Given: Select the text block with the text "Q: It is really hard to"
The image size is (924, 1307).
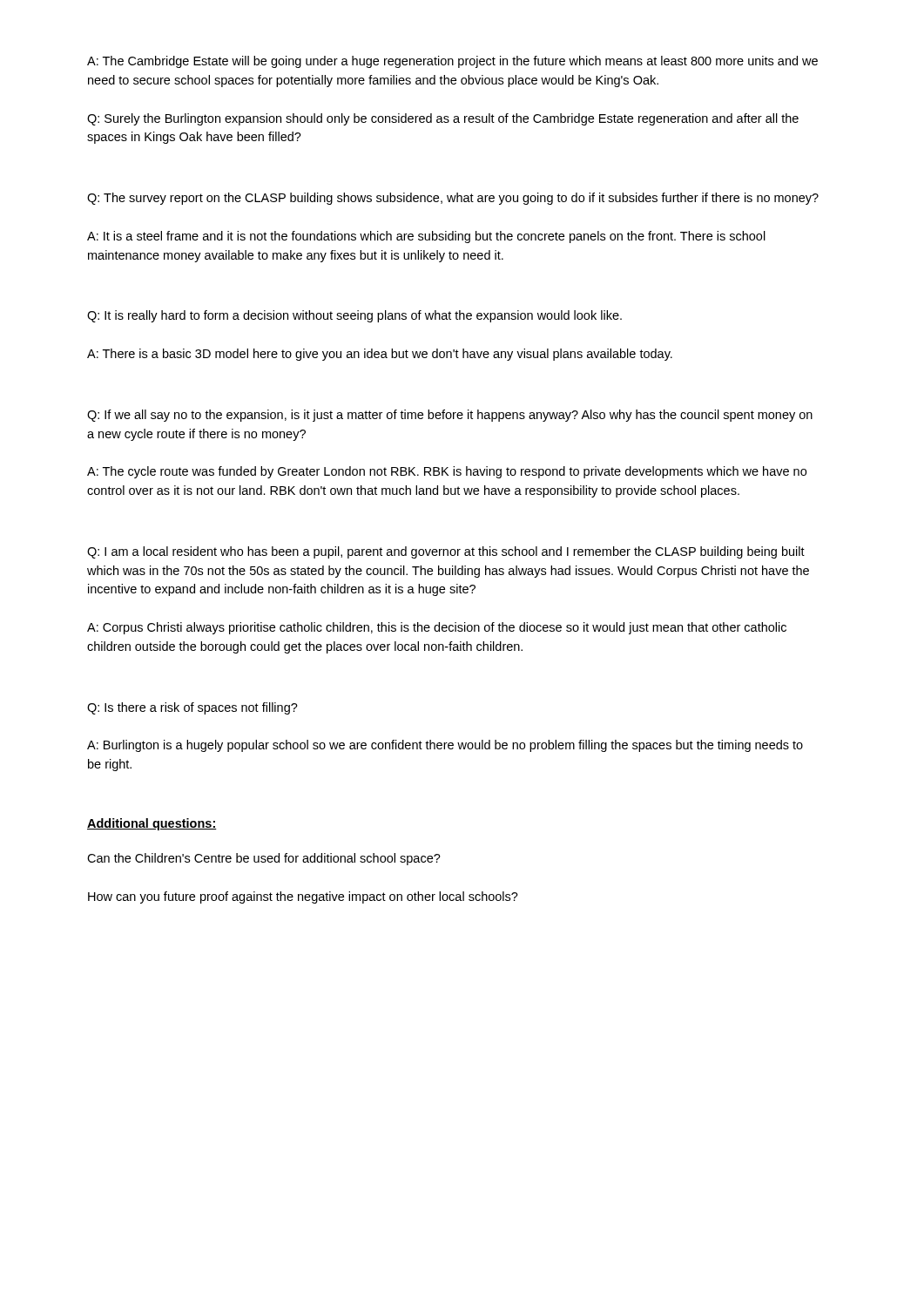Looking at the screenshot, I should 355,316.
